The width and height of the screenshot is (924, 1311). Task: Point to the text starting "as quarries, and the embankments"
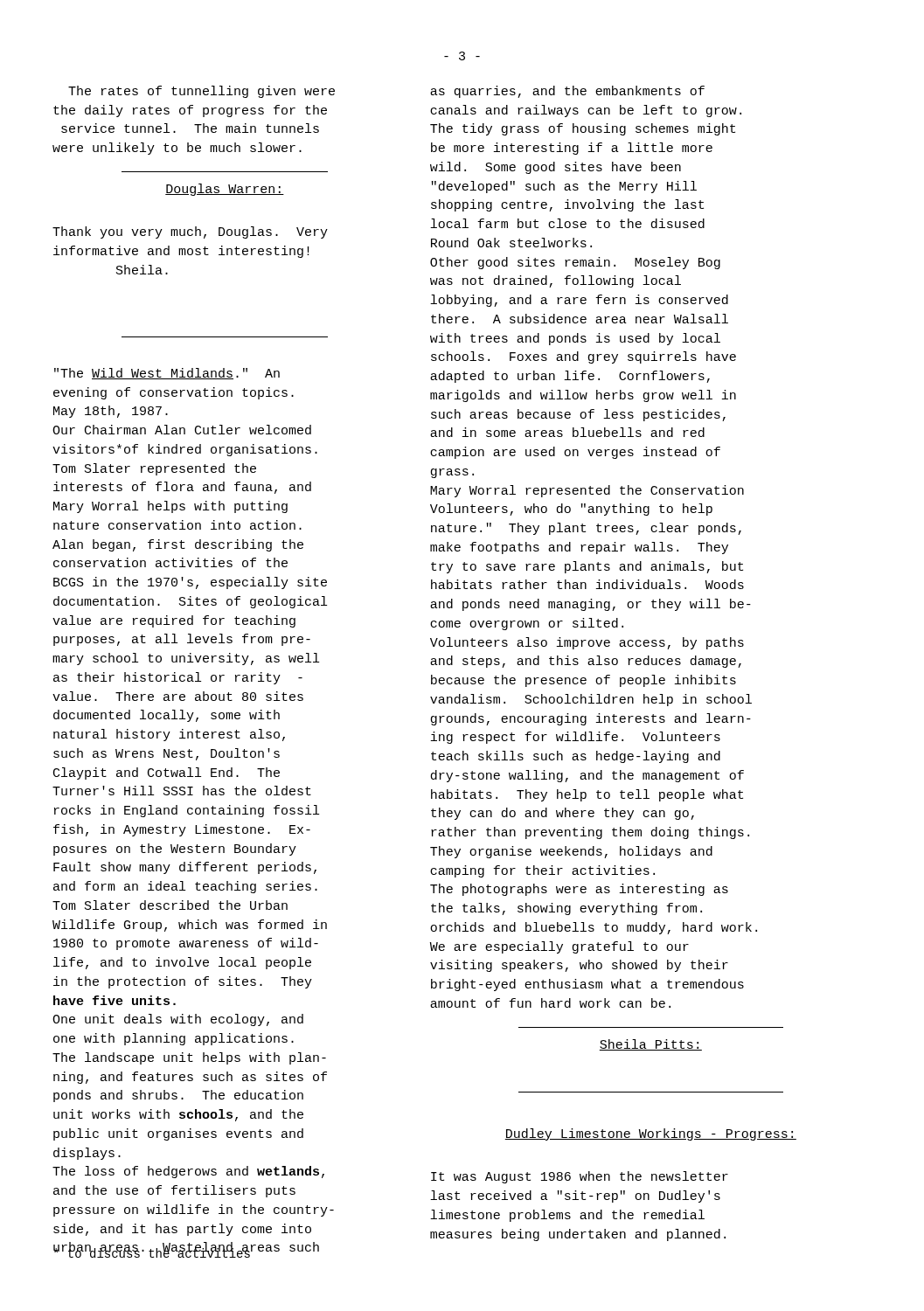[595, 548]
